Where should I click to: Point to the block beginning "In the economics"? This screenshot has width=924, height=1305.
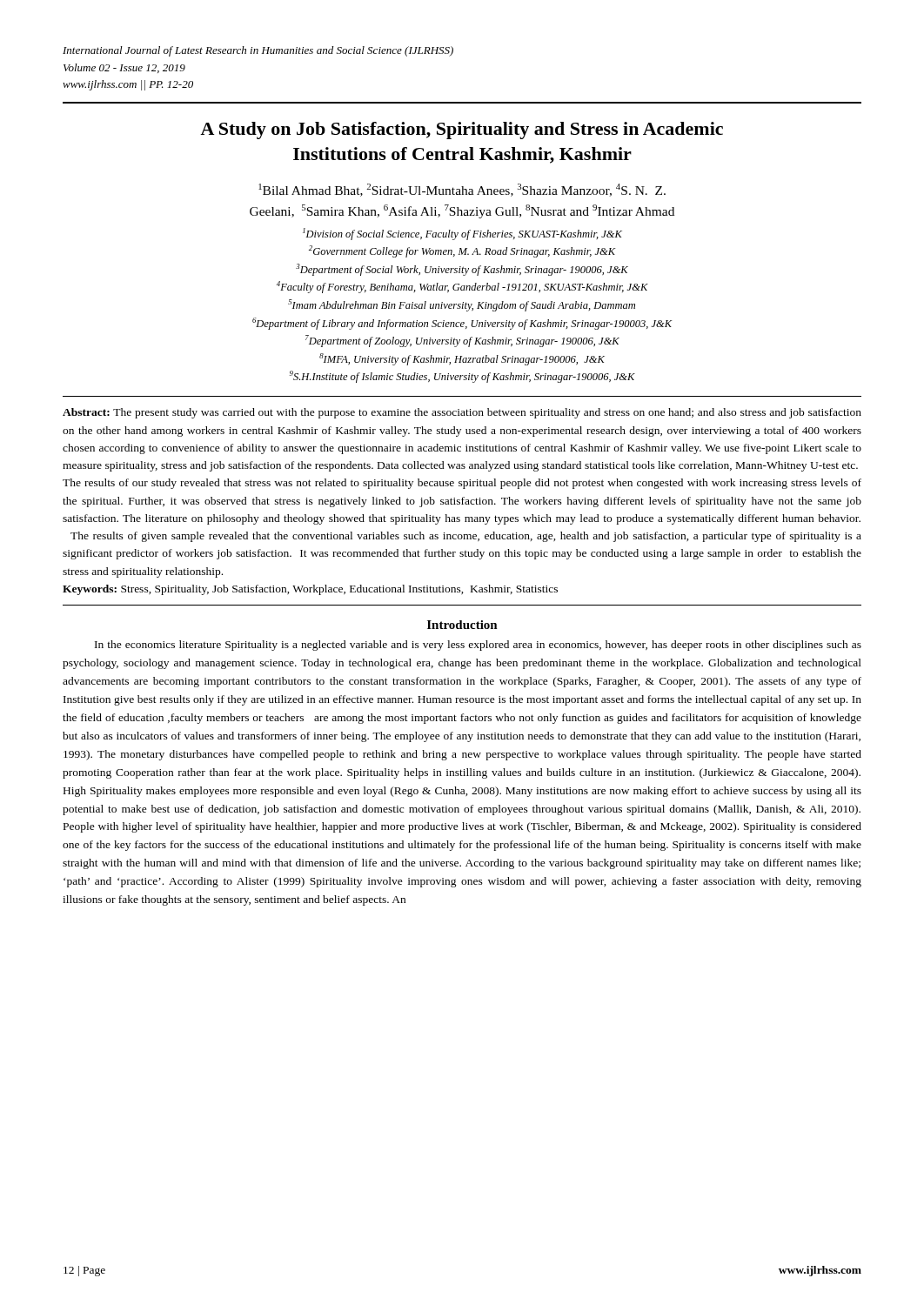click(x=462, y=772)
